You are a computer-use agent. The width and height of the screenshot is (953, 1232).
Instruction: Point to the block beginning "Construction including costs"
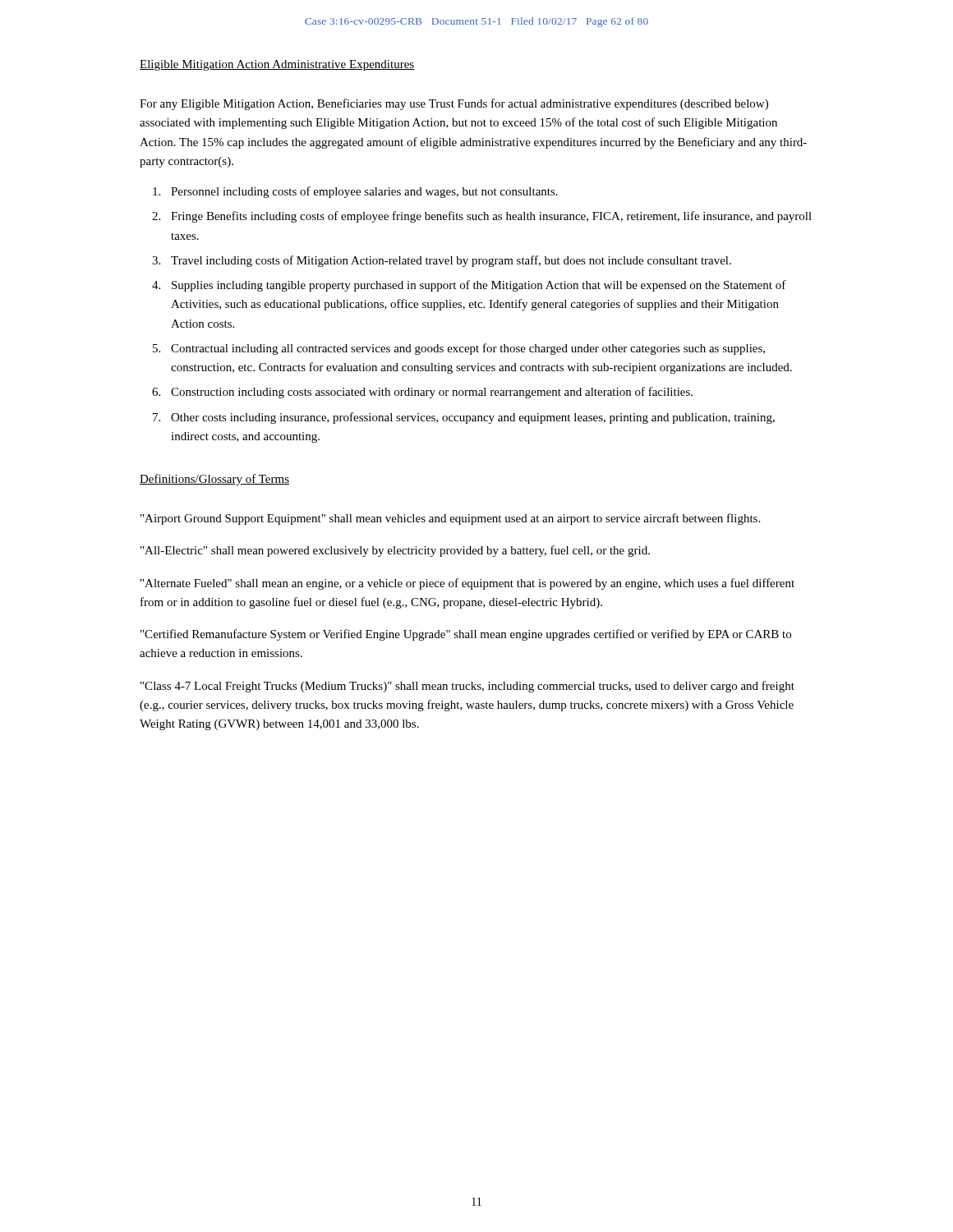pos(432,392)
